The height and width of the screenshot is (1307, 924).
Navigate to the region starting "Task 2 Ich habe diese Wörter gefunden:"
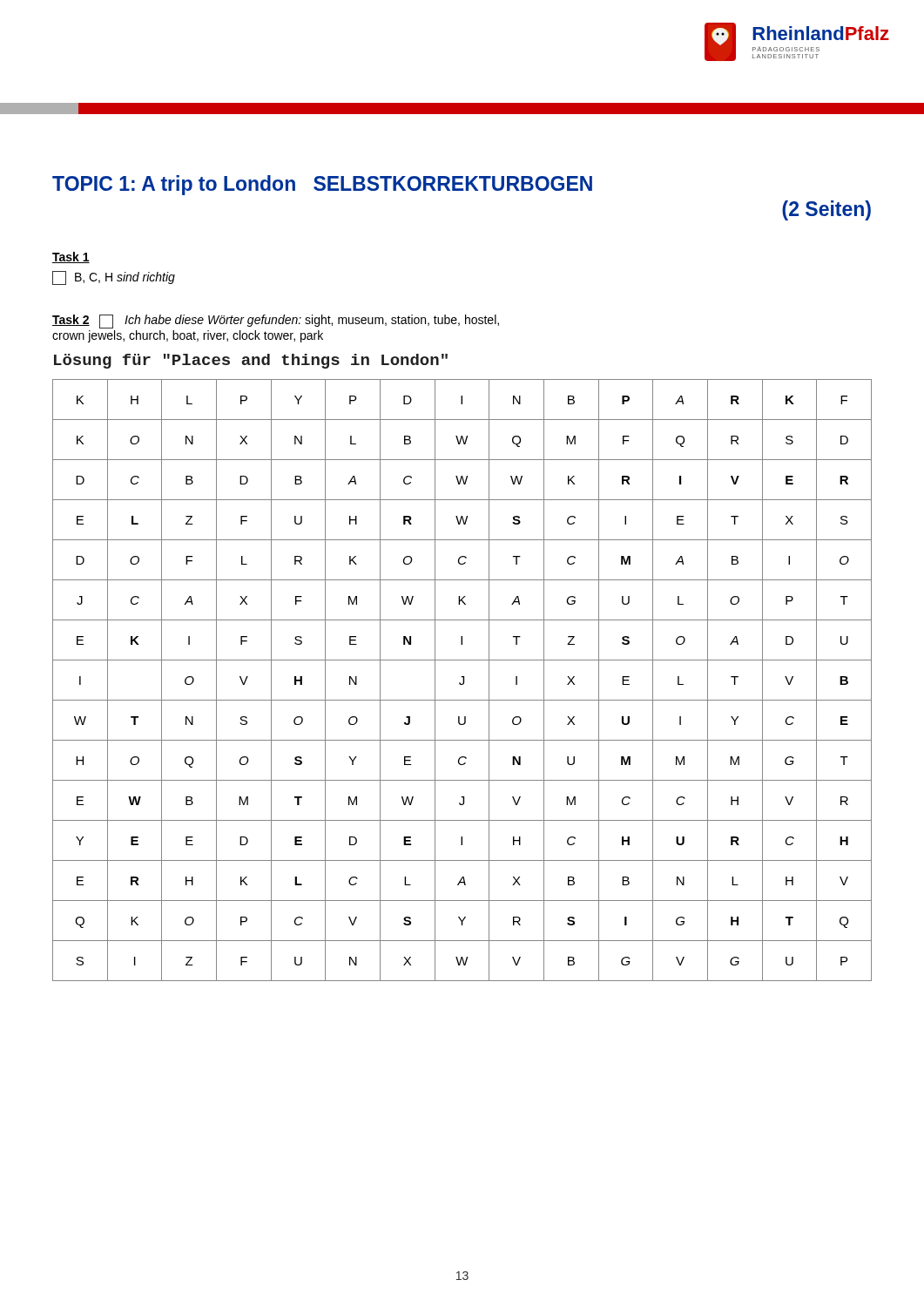coord(276,328)
